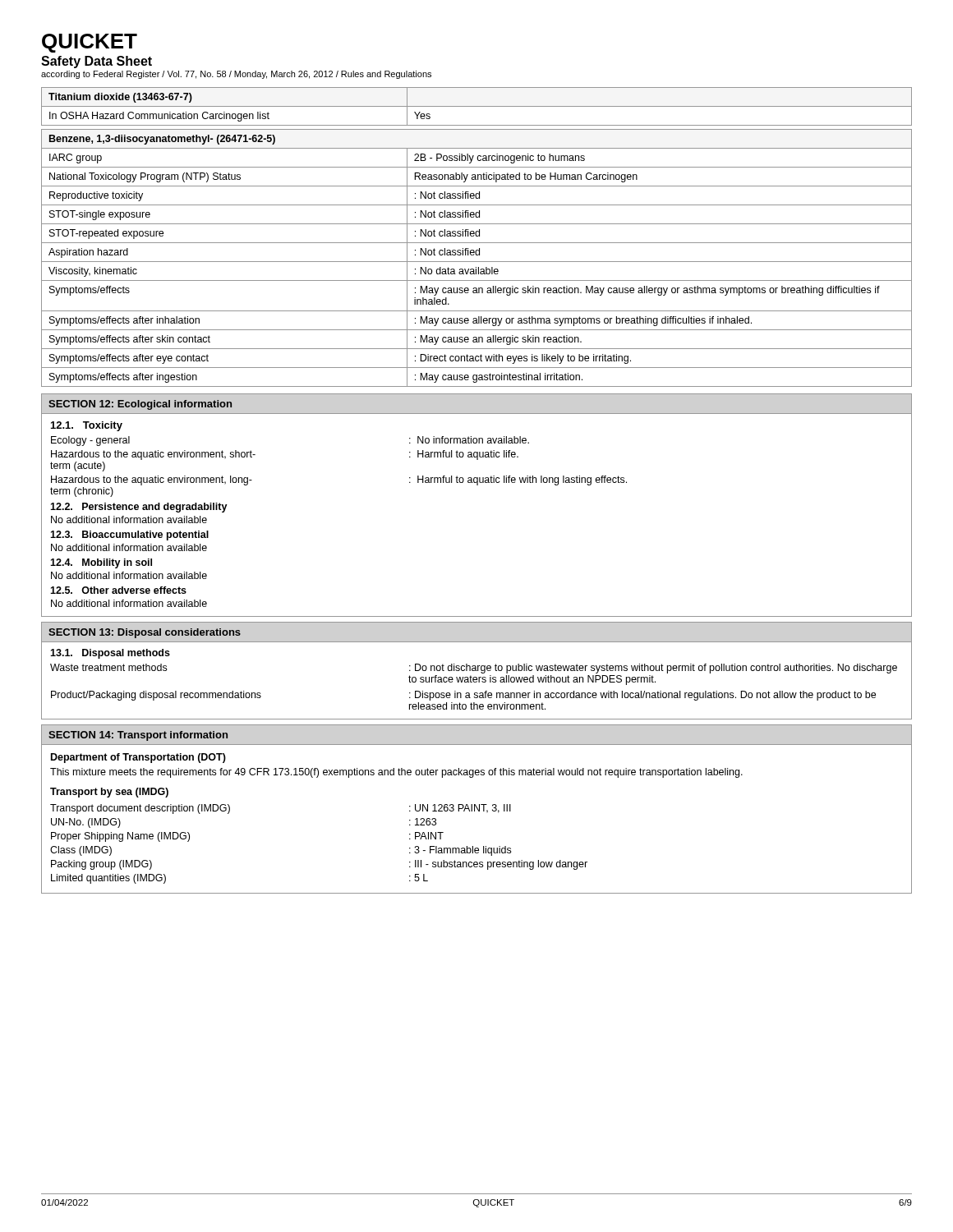This screenshot has height=1232, width=953.
Task: Select the text containing "1. Disposal methods"
Action: click(x=110, y=653)
